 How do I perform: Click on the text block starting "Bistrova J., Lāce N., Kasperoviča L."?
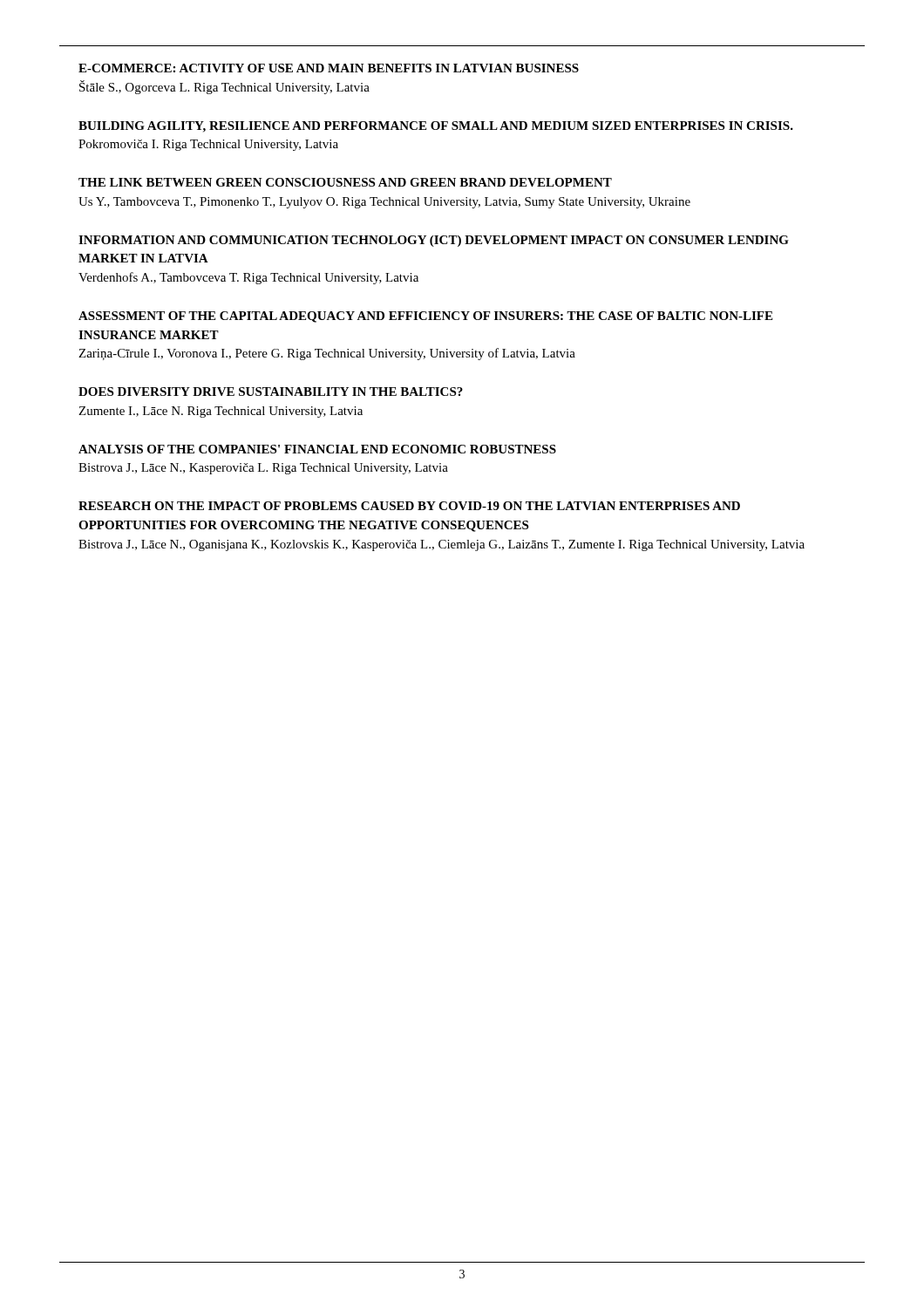tap(263, 468)
